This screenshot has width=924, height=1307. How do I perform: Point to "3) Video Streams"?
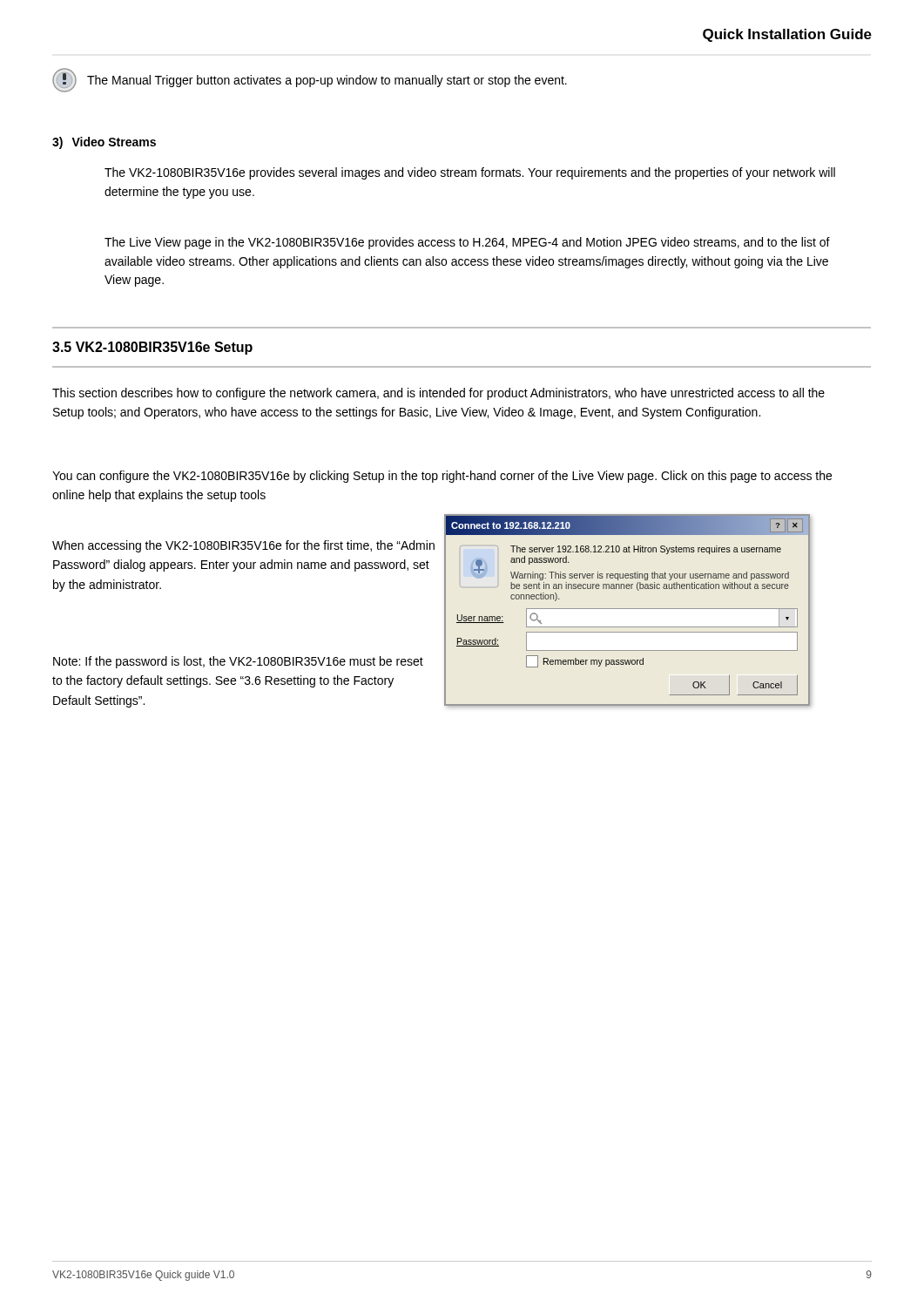click(104, 142)
